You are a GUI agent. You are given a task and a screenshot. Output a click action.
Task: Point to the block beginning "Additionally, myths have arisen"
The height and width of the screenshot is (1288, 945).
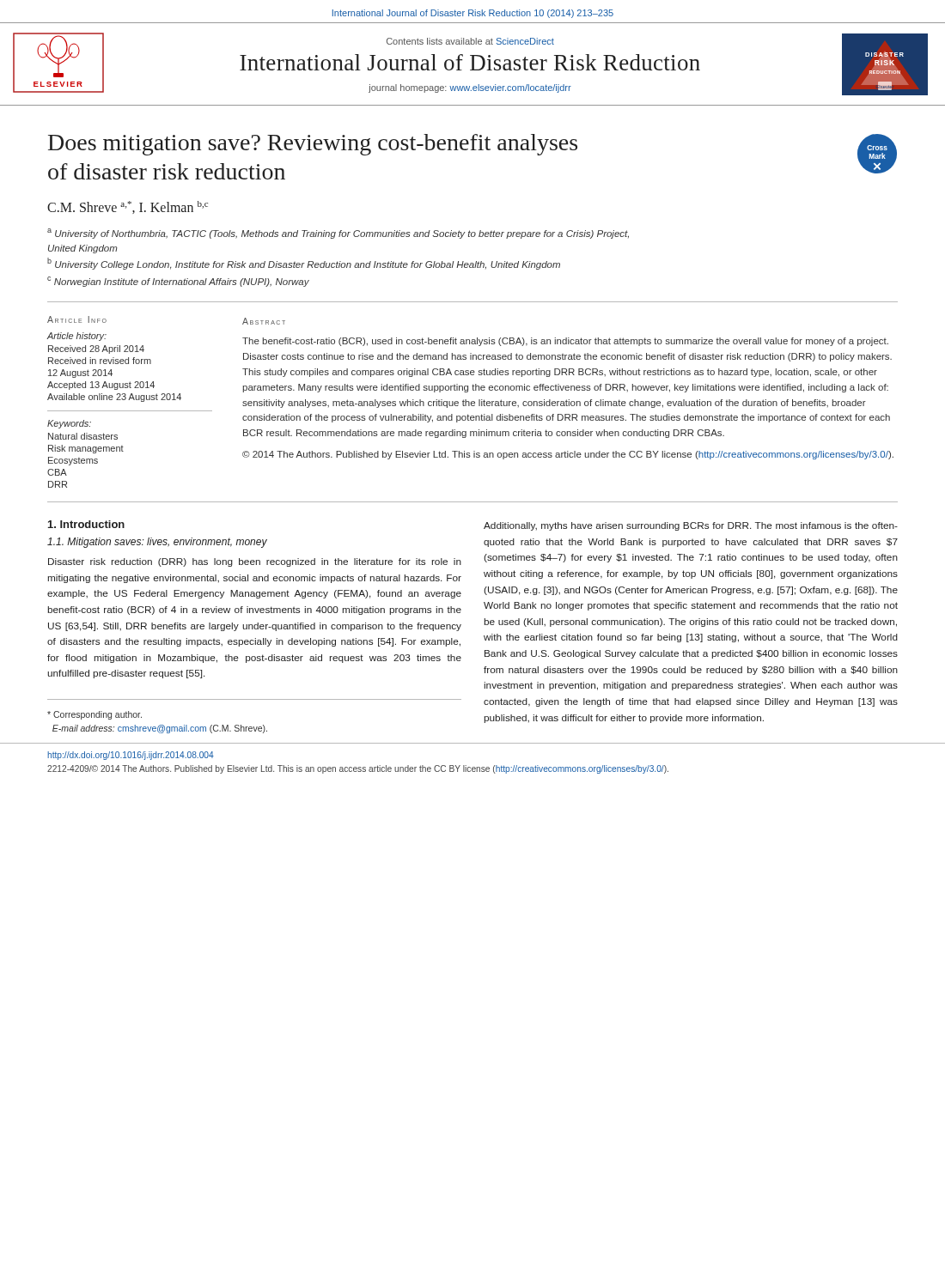[691, 621]
